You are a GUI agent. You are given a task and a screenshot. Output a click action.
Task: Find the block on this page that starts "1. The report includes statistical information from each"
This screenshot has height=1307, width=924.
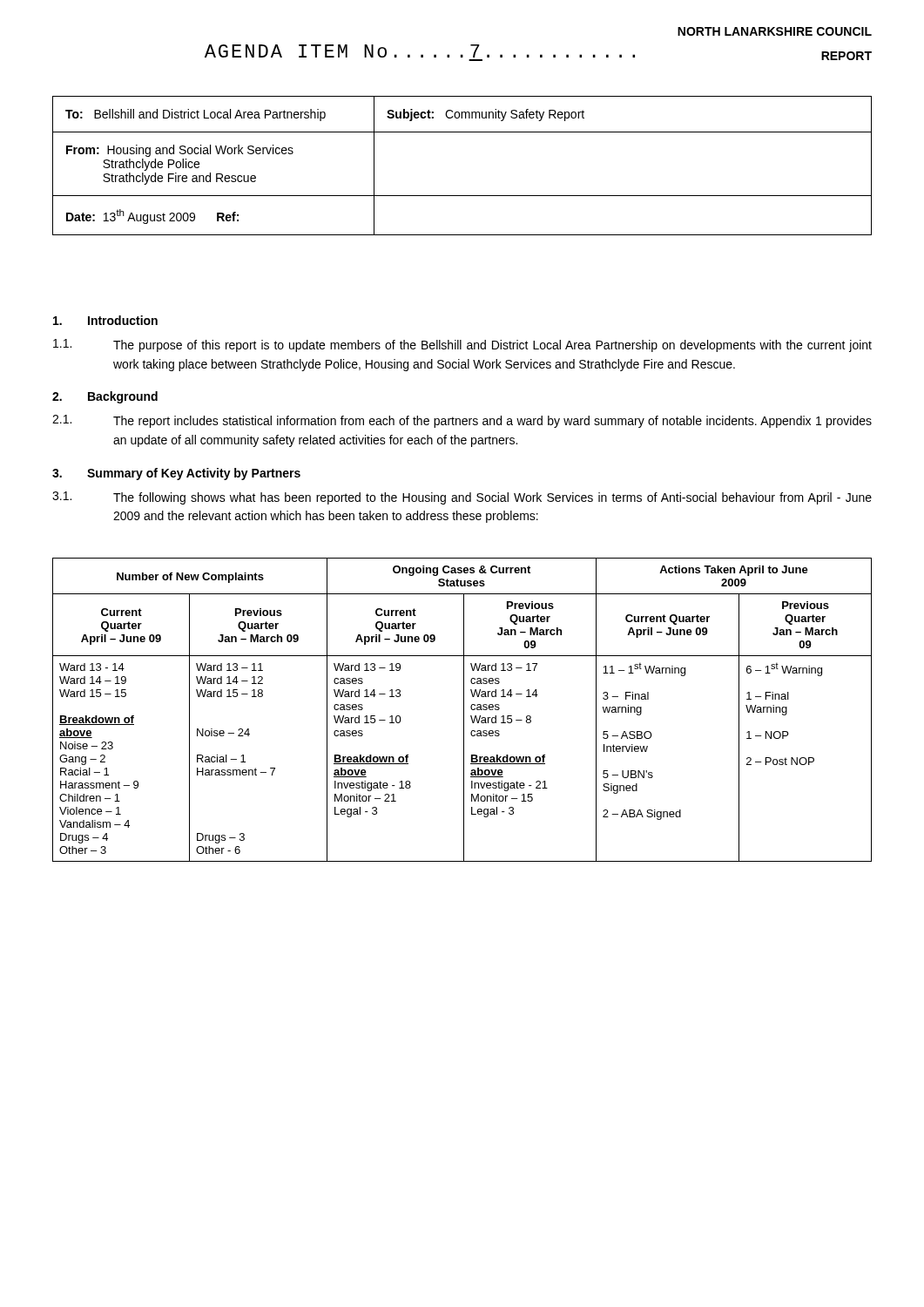click(462, 431)
